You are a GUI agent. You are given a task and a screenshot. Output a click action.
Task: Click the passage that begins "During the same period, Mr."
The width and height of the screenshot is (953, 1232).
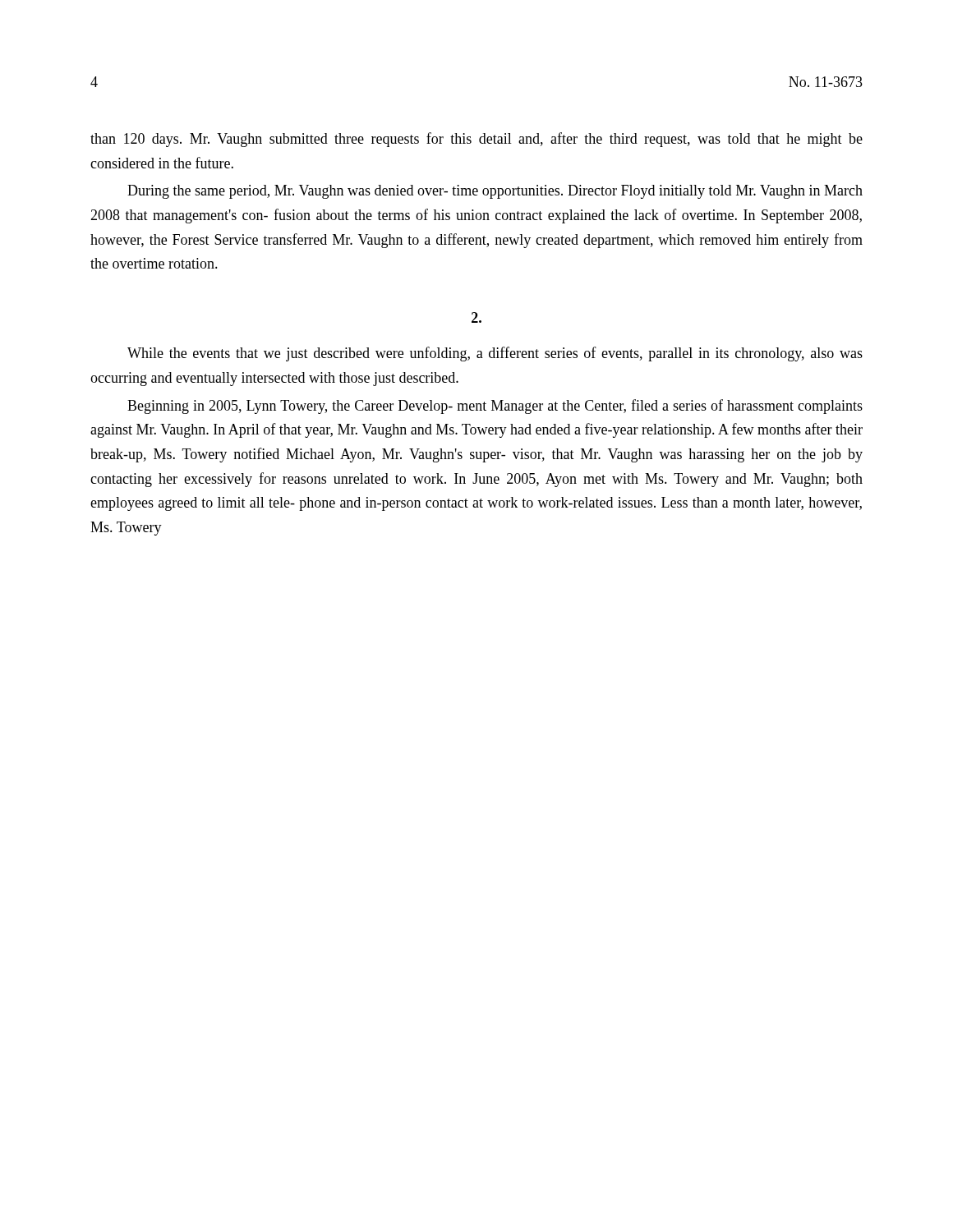pyautogui.click(x=476, y=228)
